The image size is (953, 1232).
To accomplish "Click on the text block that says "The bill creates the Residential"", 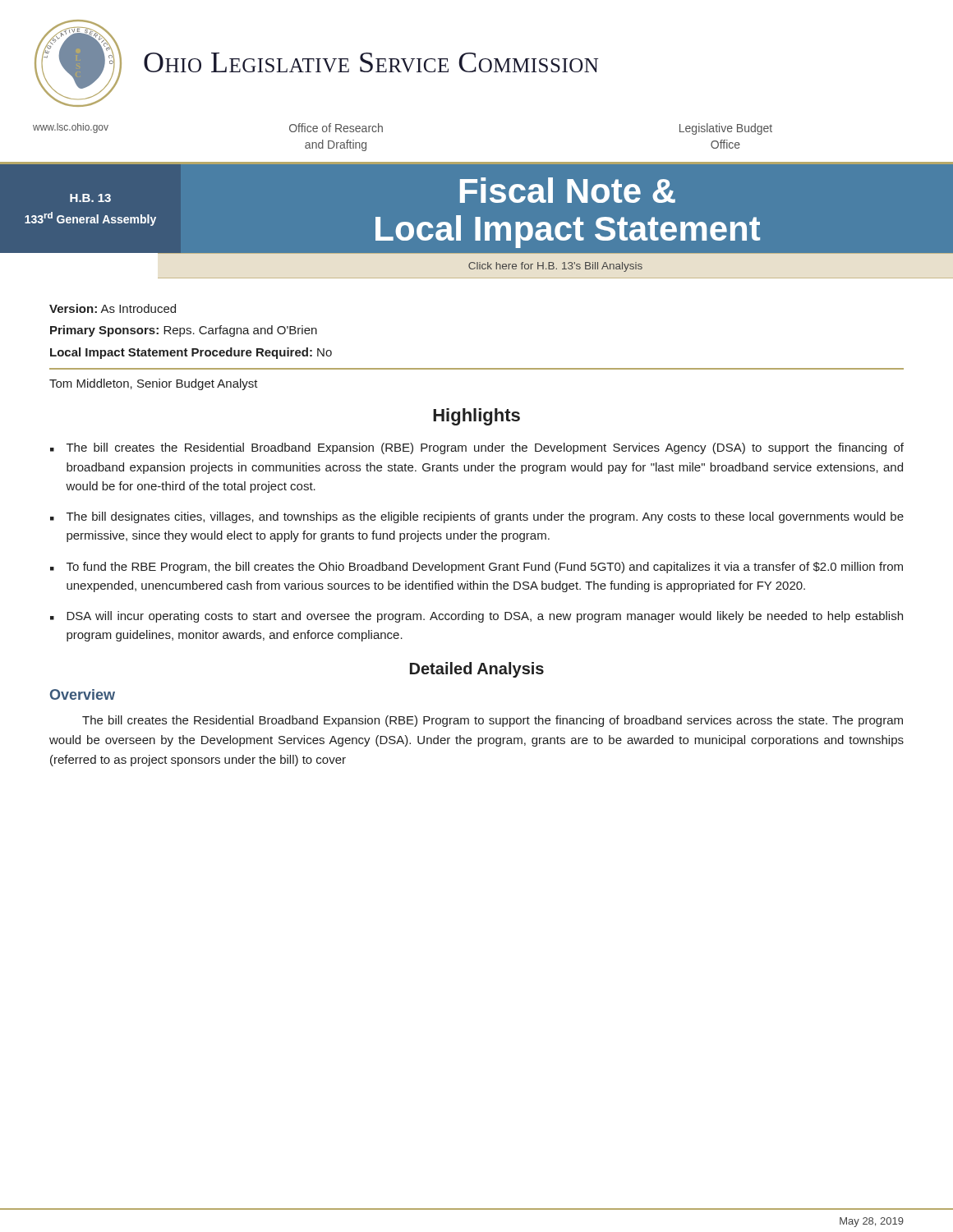I will click(476, 739).
